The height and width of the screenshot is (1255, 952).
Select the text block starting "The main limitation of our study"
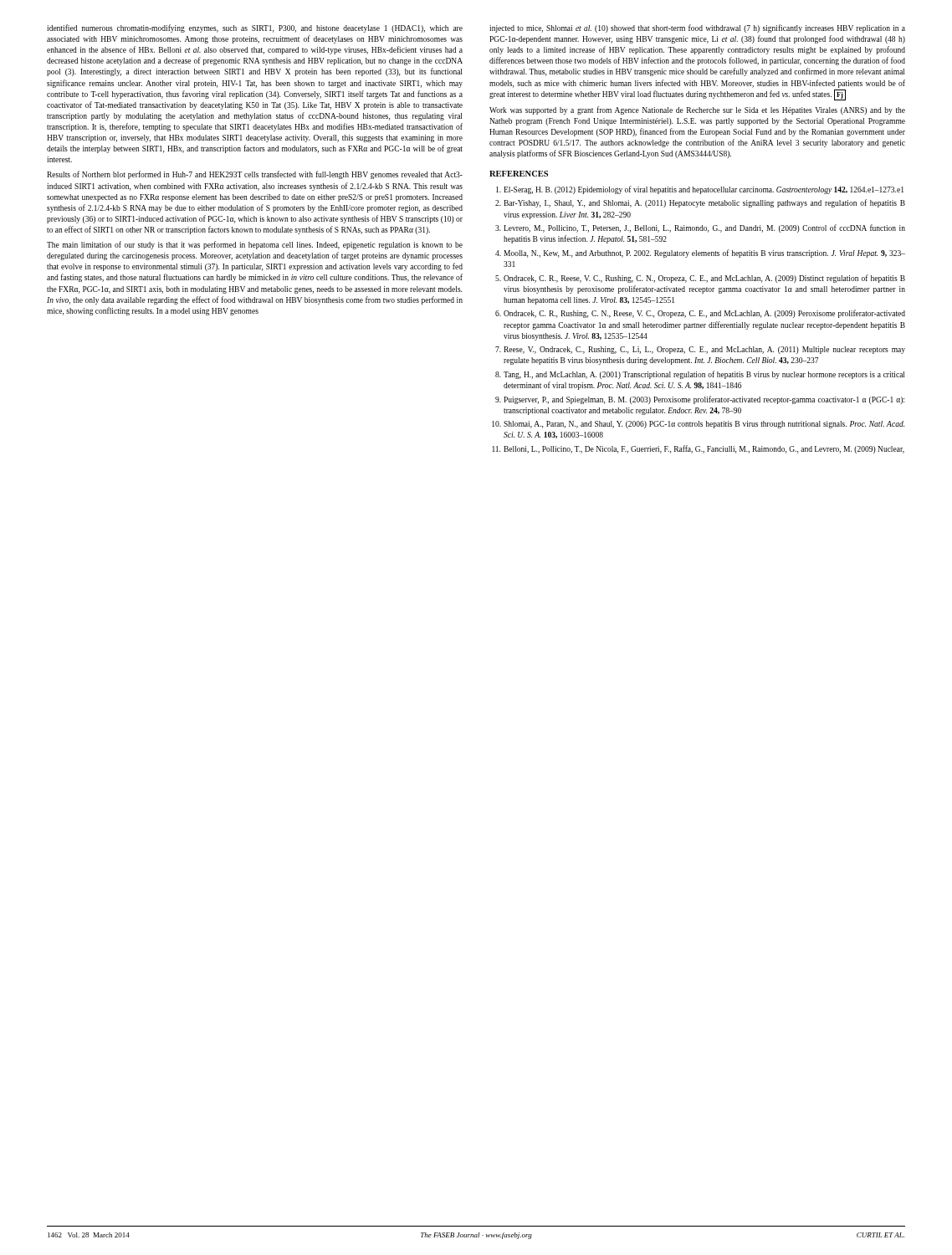[x=255, y=279]
